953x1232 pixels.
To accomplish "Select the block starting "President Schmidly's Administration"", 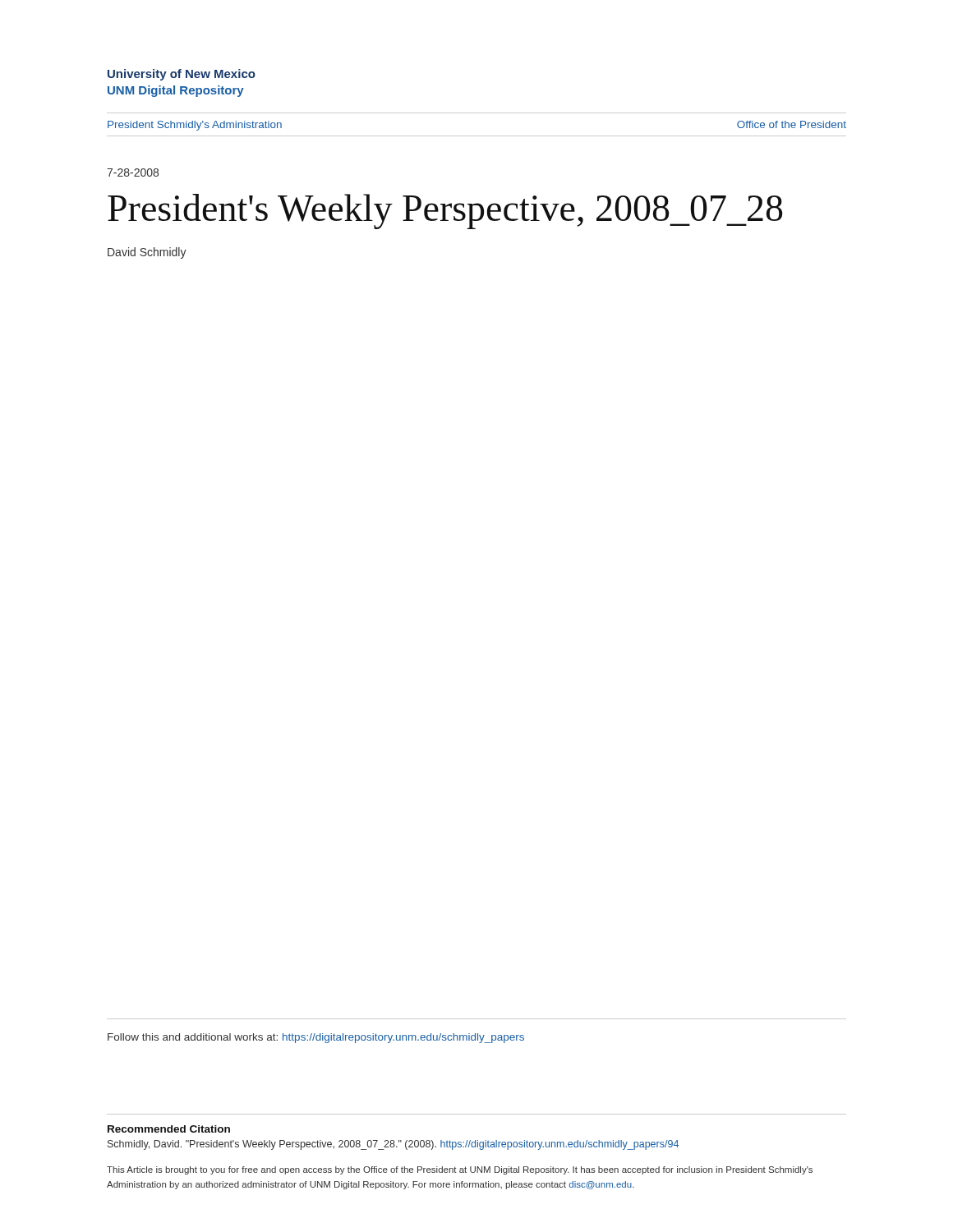I will tap(195, 124).
